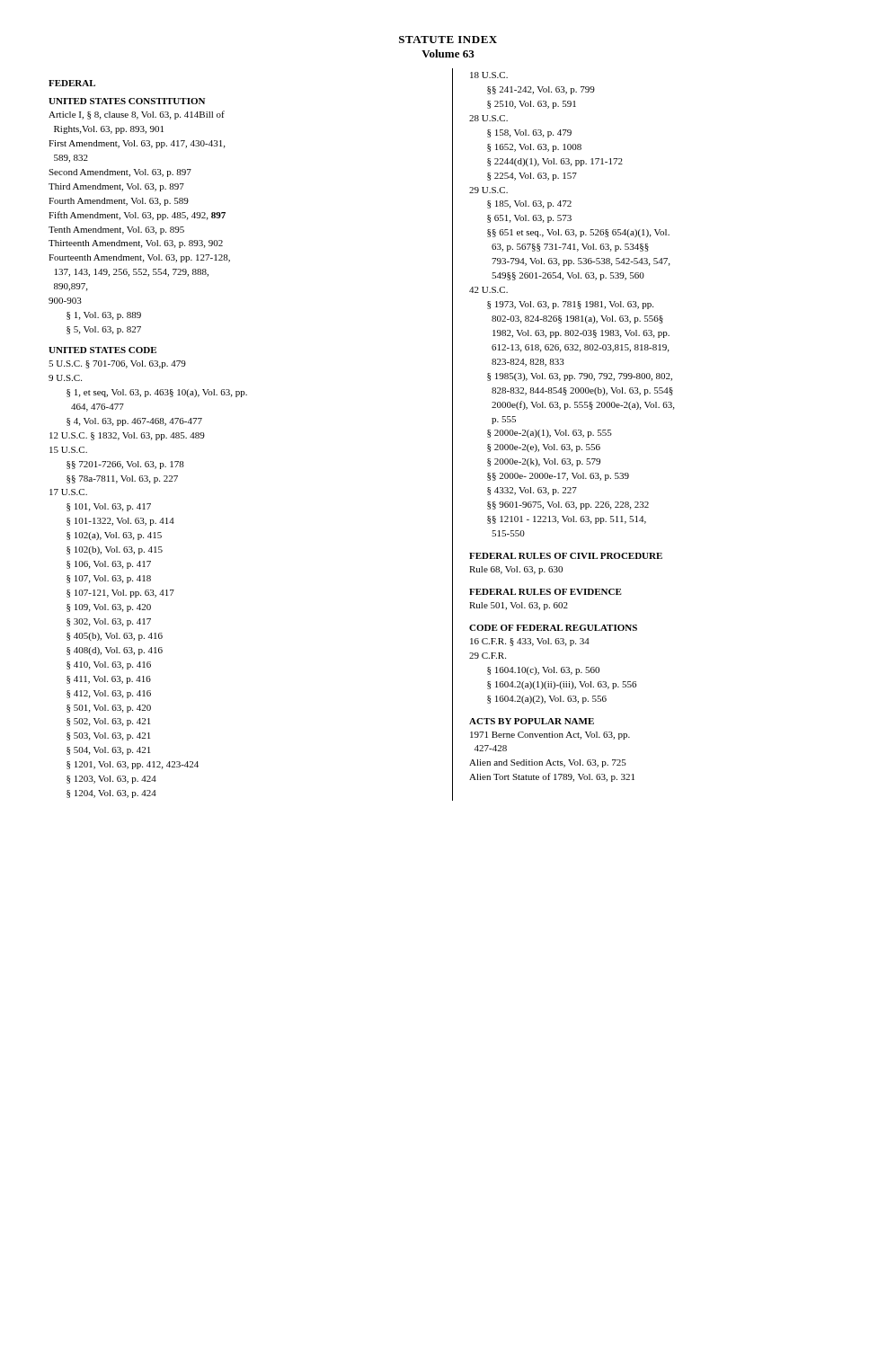Image resolution: width=896 pixels, height=1348 pixels.
Task: Select the block starting "§ 158, Vol. 63,"
Action: coord(527,132)
